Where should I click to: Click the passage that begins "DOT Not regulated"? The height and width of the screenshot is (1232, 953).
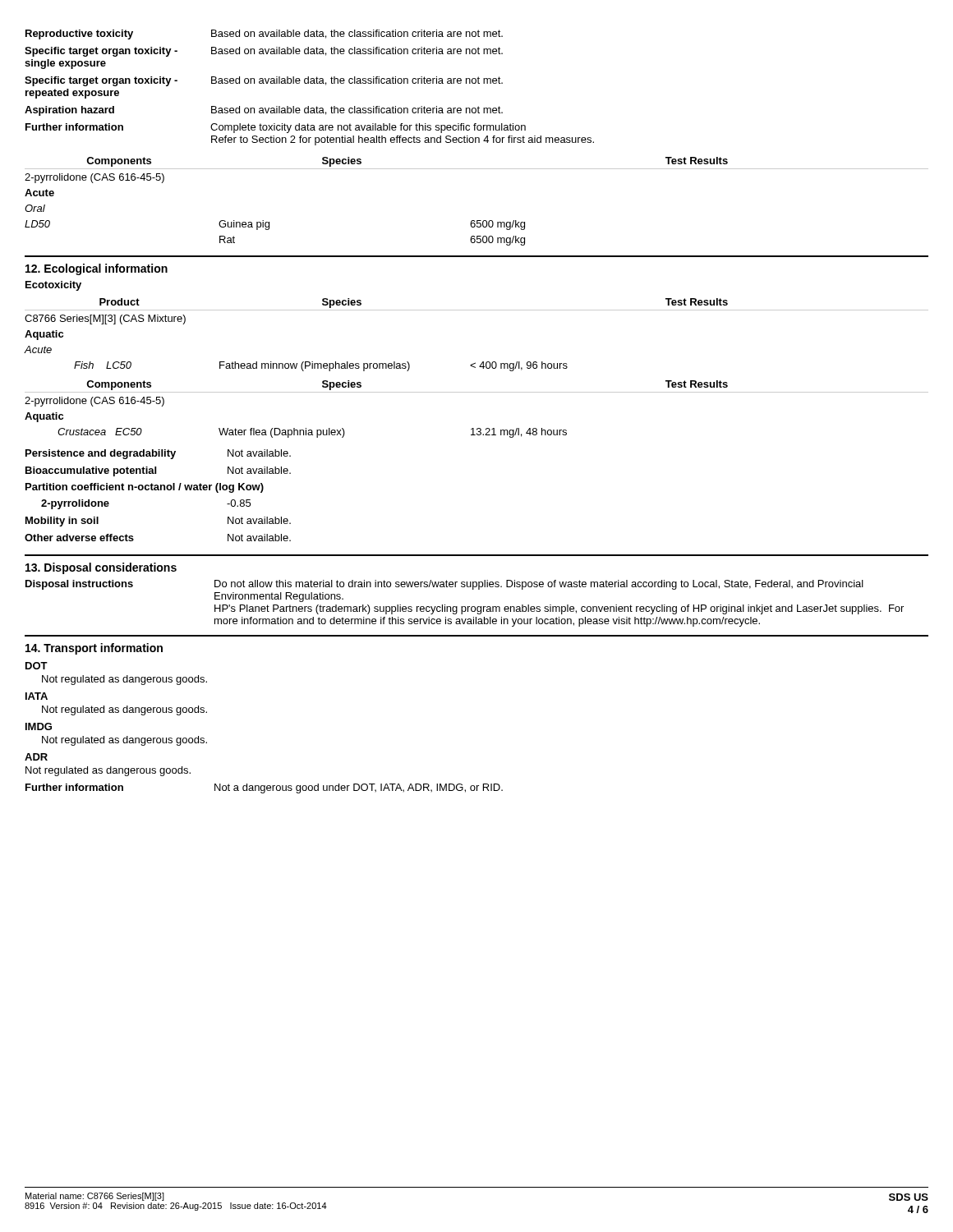[x=37, y=666]
